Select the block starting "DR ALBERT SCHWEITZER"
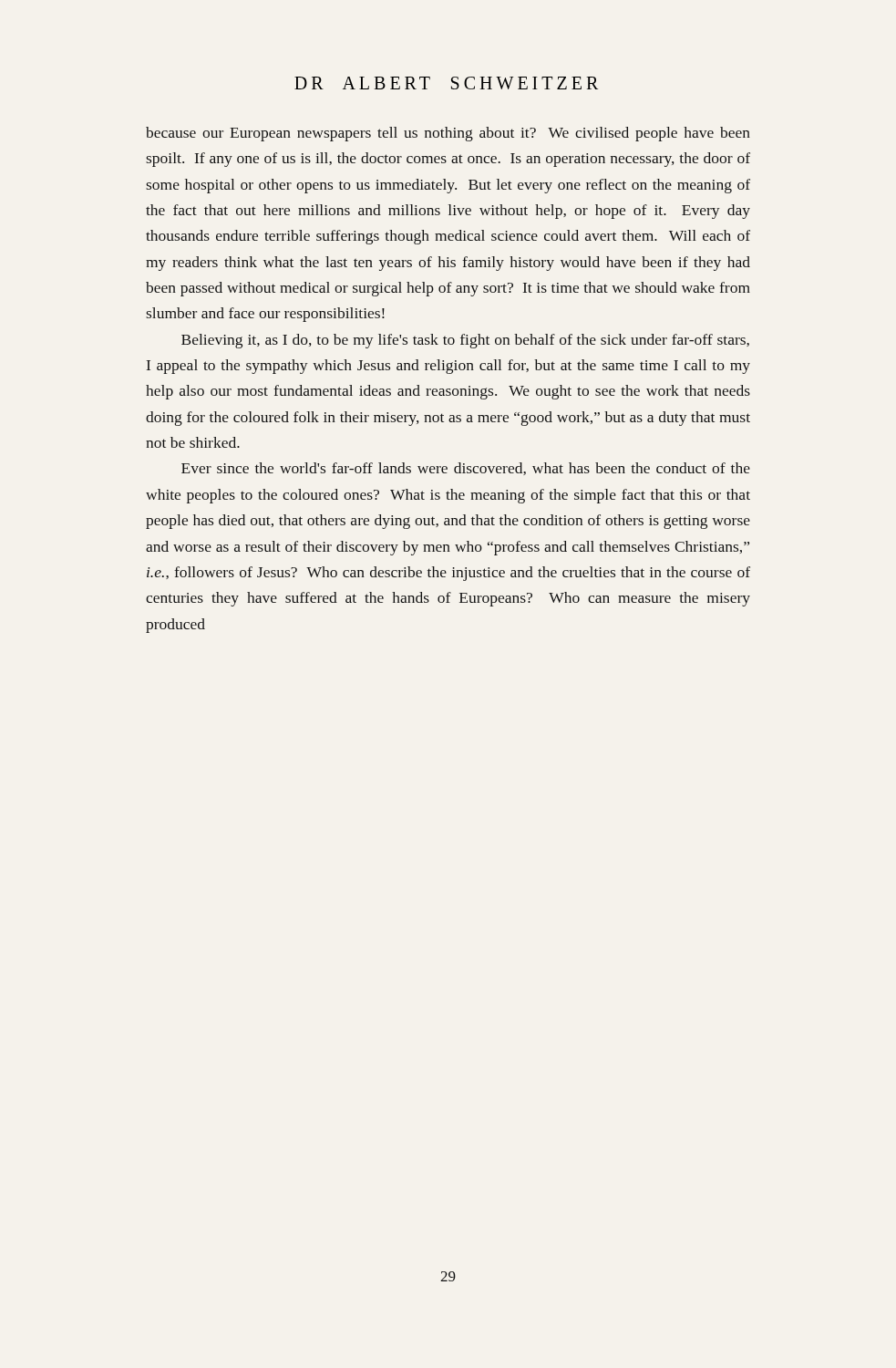This screenshot has width=896, height=1368. [x=448, y=83]
